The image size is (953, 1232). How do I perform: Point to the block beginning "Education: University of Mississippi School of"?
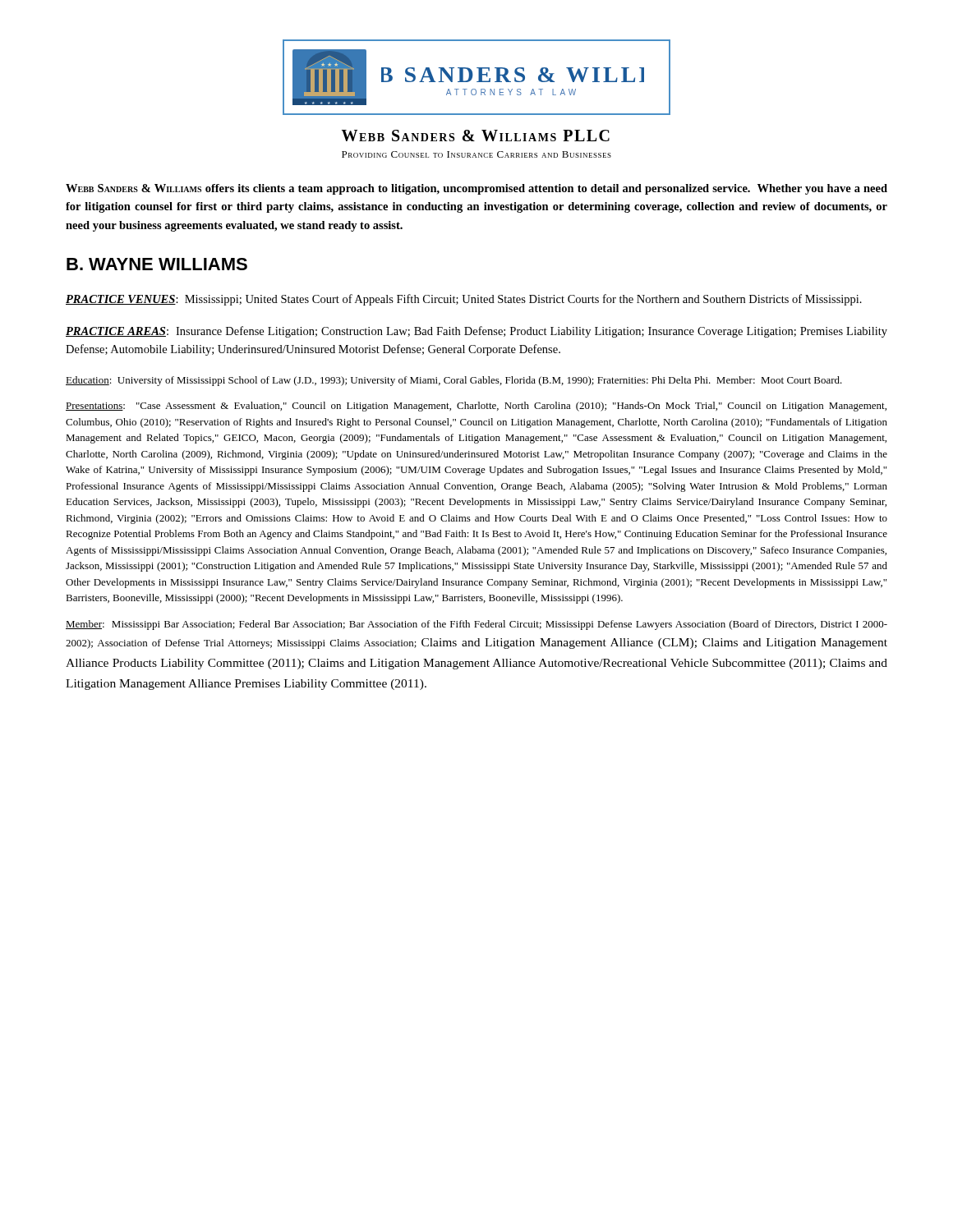tap(454, 380)
